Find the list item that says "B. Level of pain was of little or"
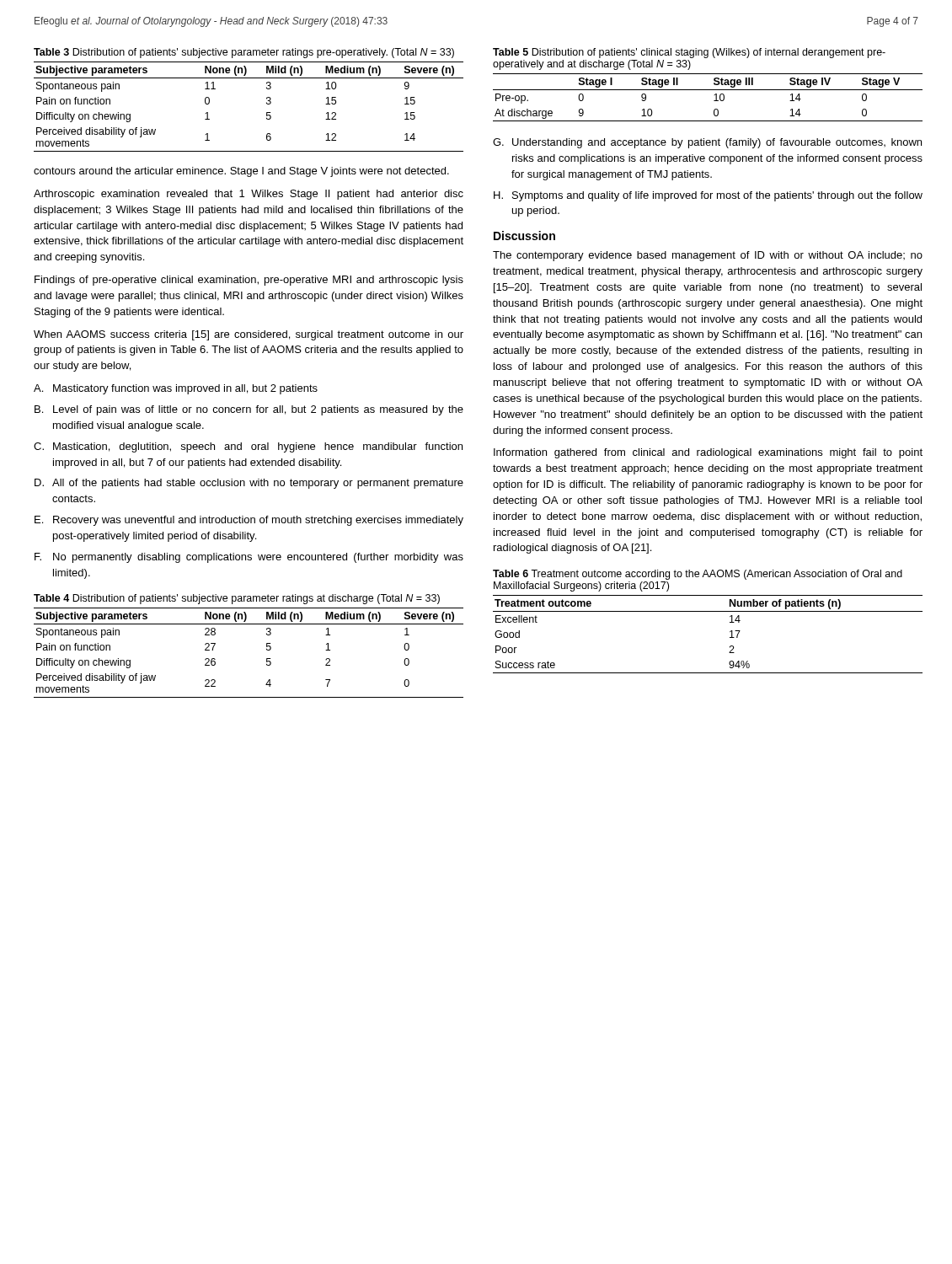The image size is (952, 1264). (x=249, y=418)
